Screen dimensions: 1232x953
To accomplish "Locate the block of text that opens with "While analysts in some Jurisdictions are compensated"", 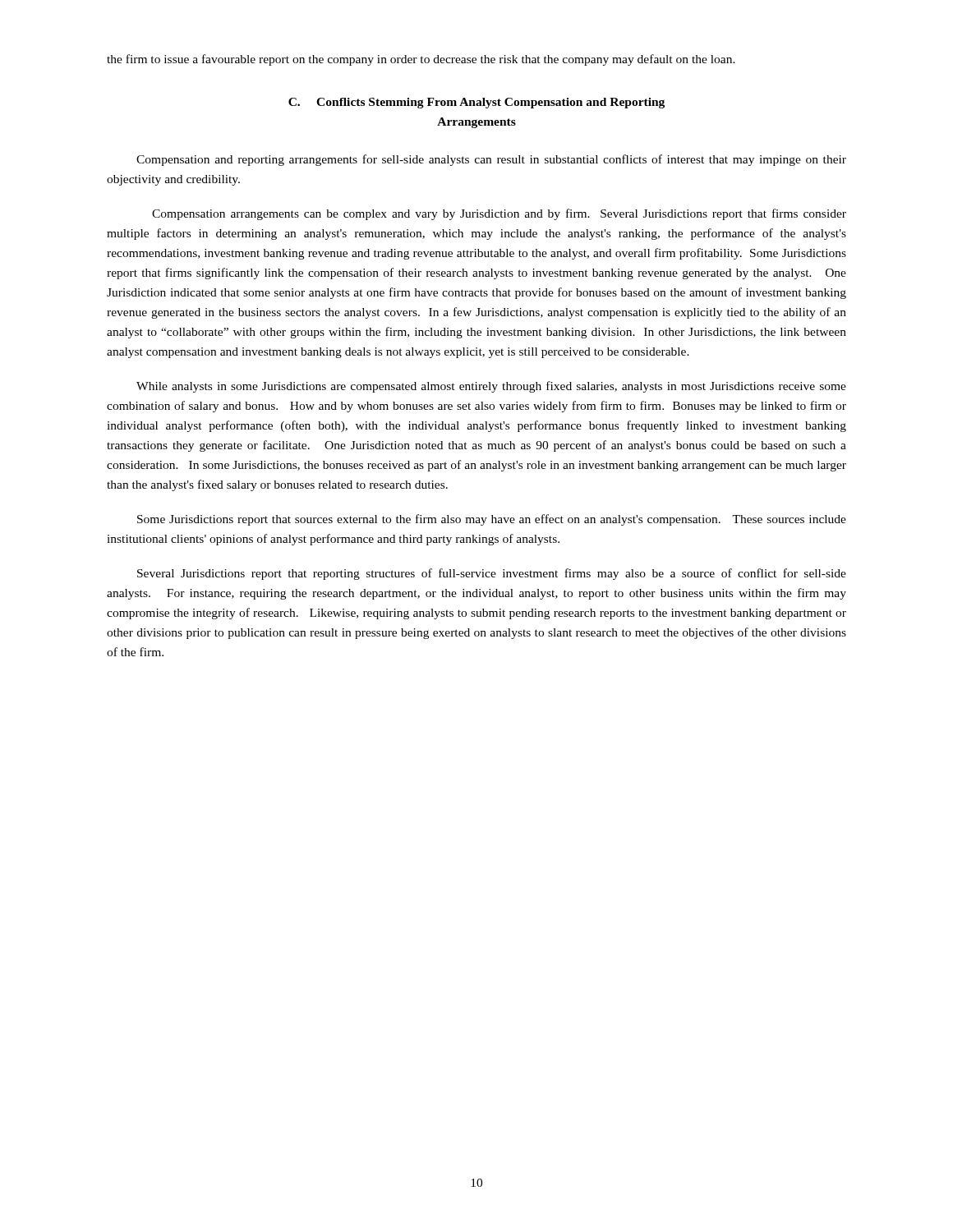I will [476, 435].
